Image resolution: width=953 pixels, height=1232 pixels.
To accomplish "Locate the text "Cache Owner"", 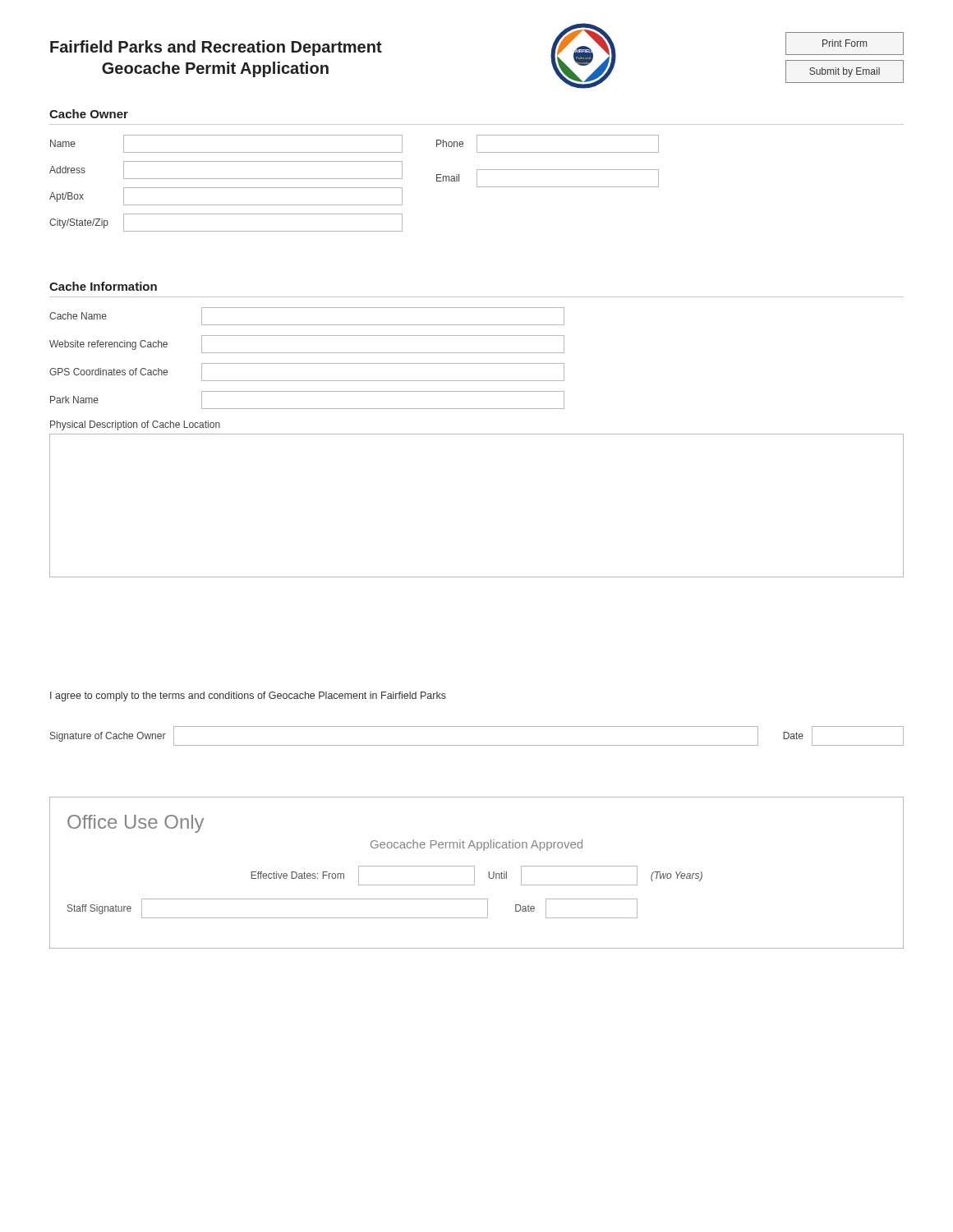I will [x=89, y=114].
